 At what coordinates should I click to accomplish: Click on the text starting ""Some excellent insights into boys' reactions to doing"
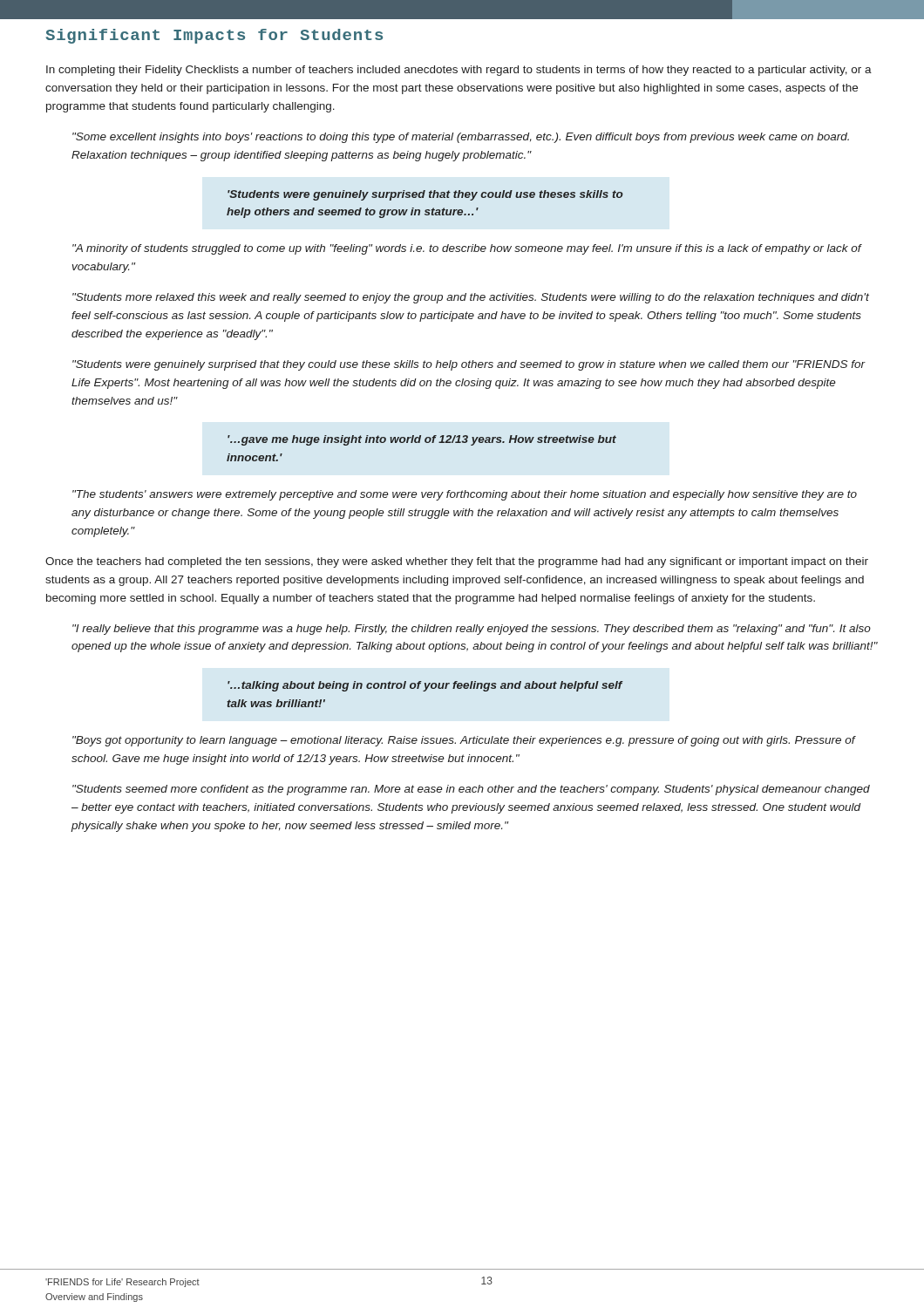(461, 145)
